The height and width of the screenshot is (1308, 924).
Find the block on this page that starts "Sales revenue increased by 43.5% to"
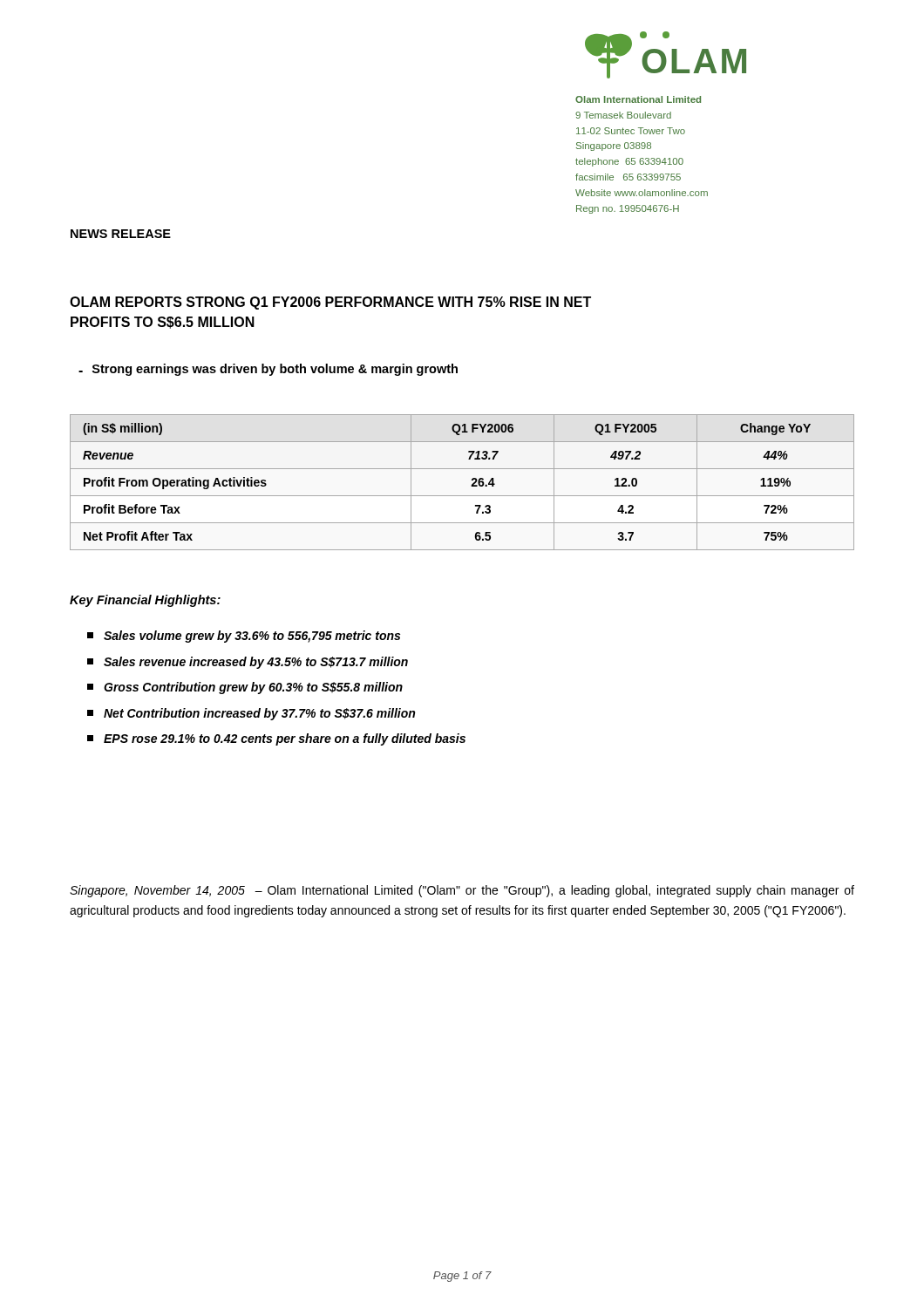coord(248,662)
